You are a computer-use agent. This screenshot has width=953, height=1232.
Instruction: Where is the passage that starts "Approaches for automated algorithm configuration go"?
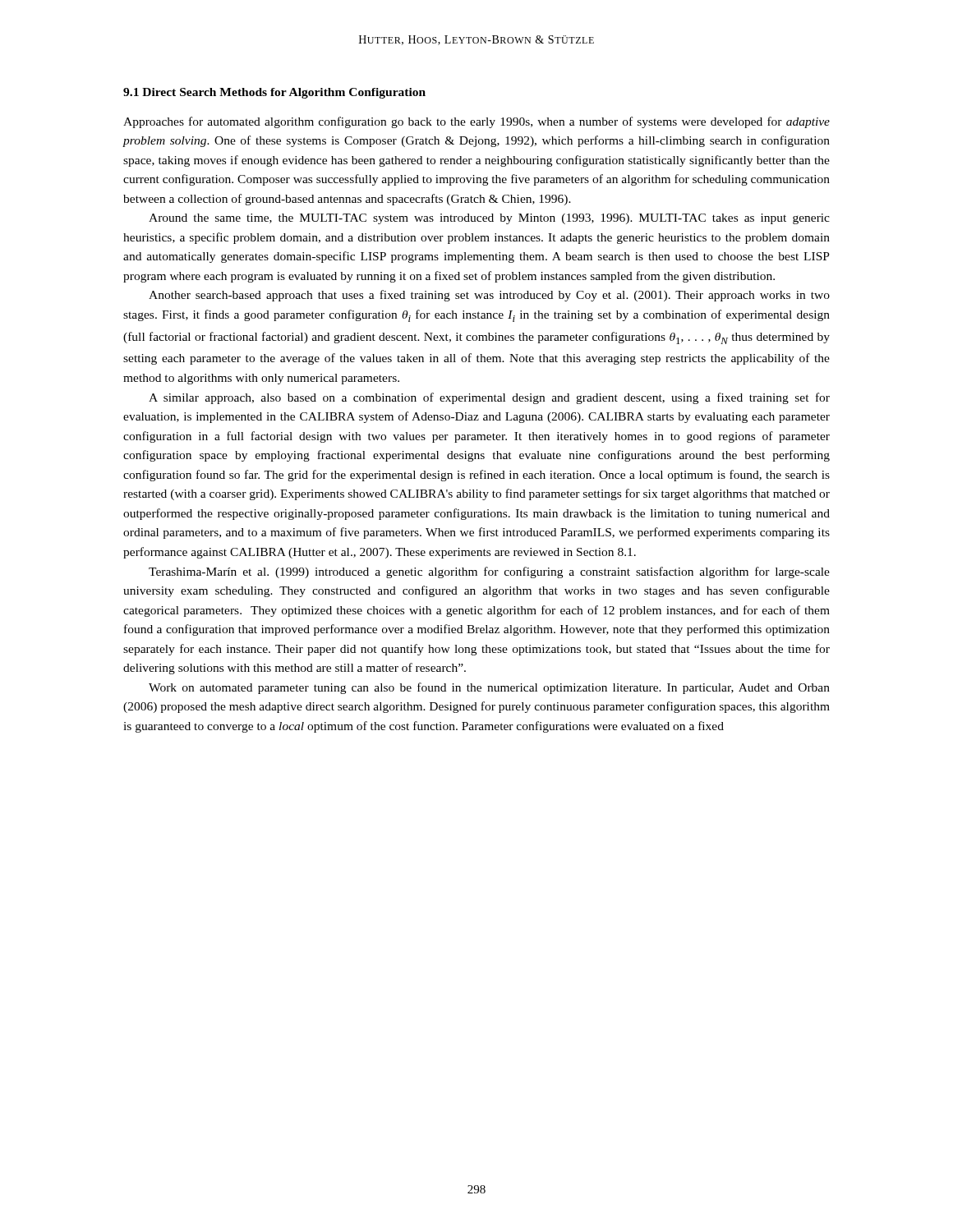tap(476, 159)
